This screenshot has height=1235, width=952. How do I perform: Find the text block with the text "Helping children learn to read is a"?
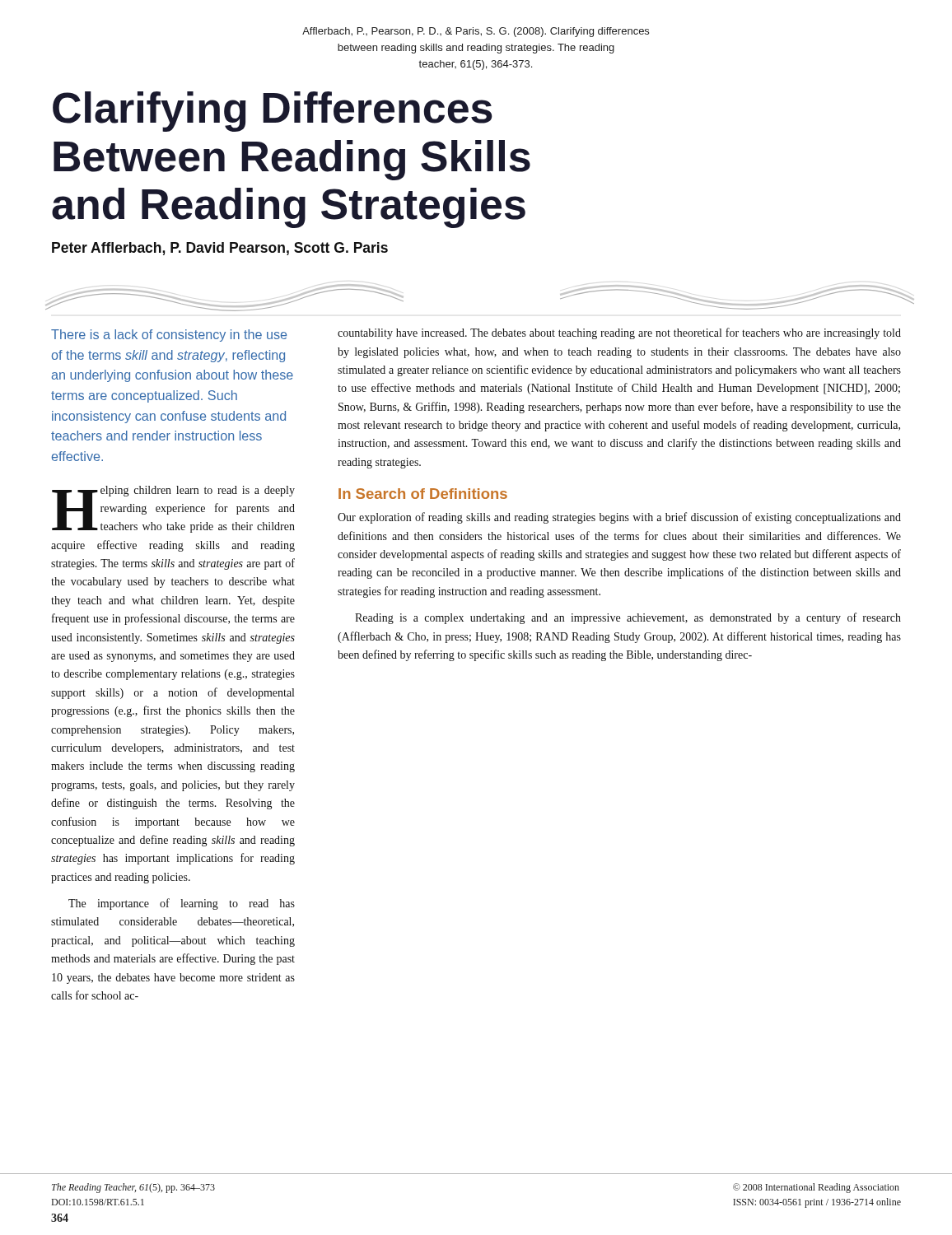pos(173,743)
